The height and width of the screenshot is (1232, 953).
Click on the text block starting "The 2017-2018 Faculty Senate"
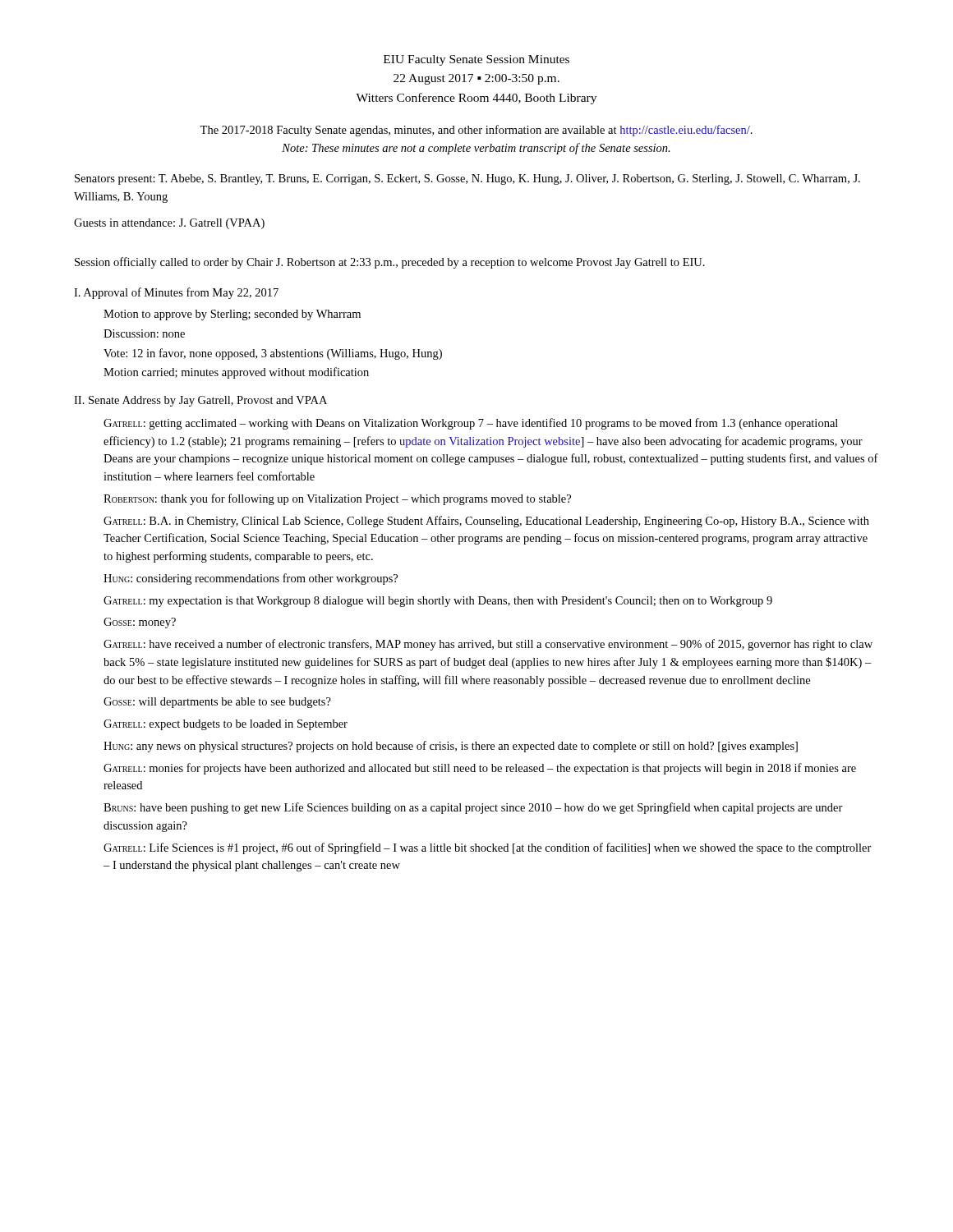click(x=476, y=138)
